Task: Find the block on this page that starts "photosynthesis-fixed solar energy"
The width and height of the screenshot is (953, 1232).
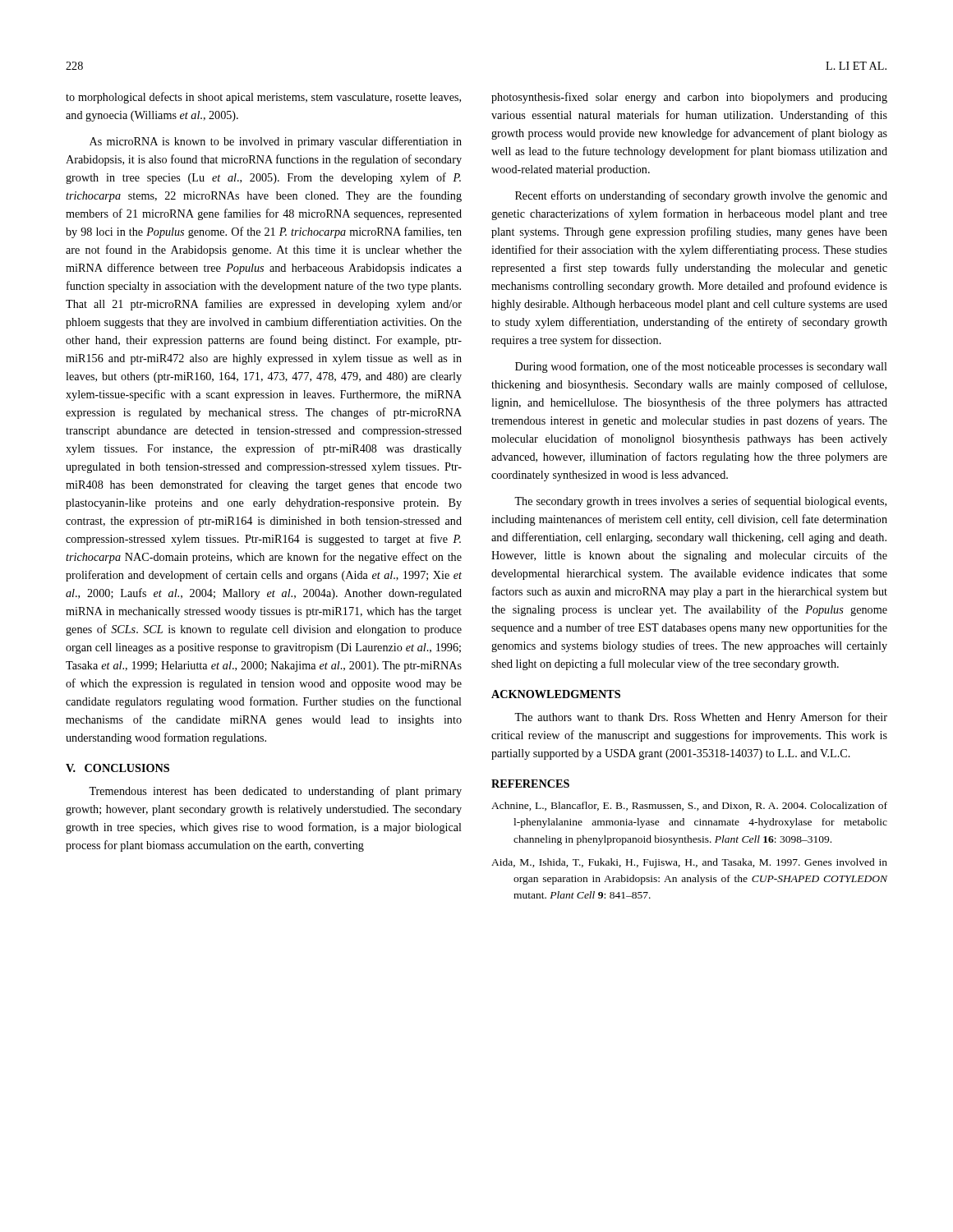Action: click(689, 380)
